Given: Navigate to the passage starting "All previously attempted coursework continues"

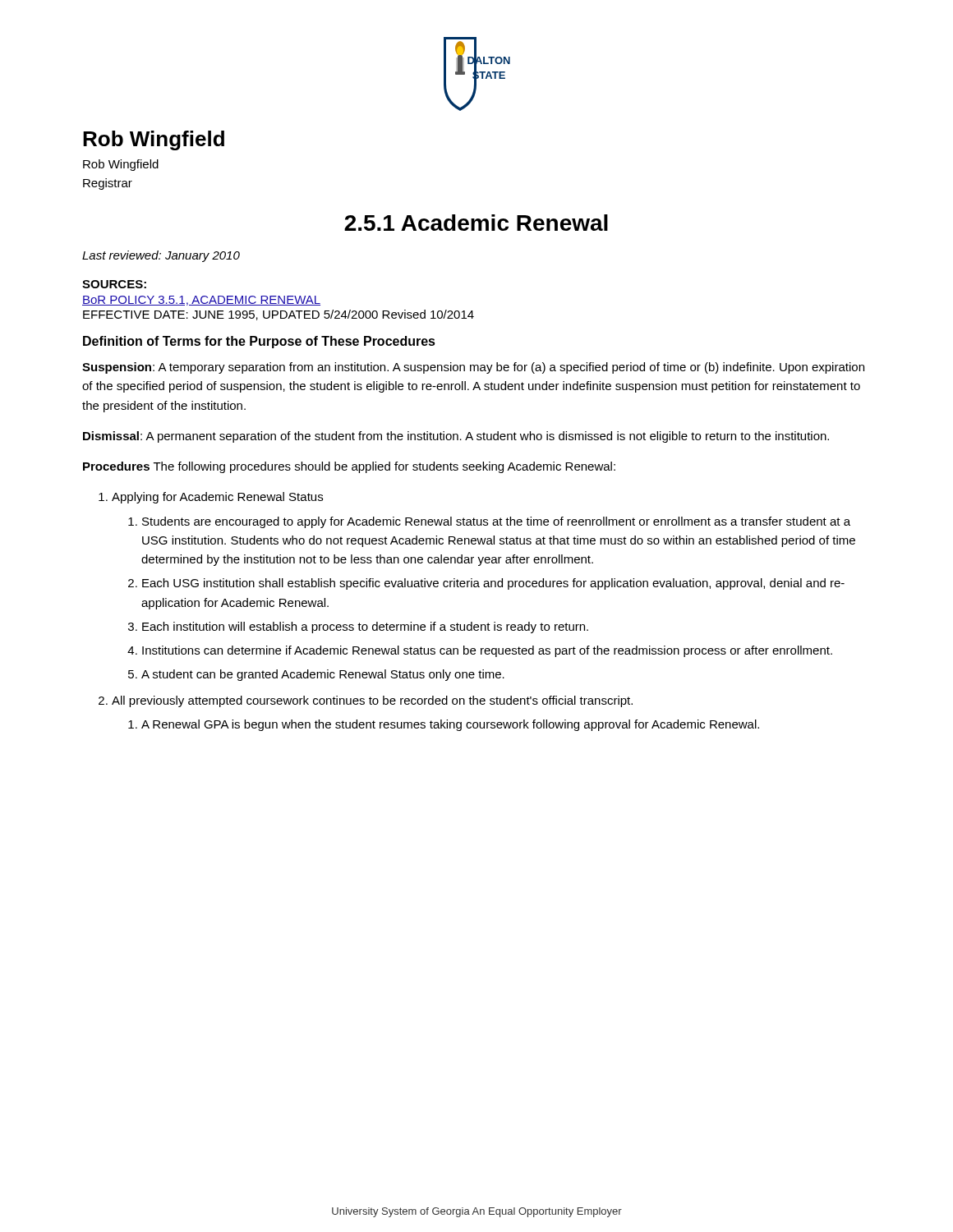Looking at the screenshot, I should coord(491,713).
